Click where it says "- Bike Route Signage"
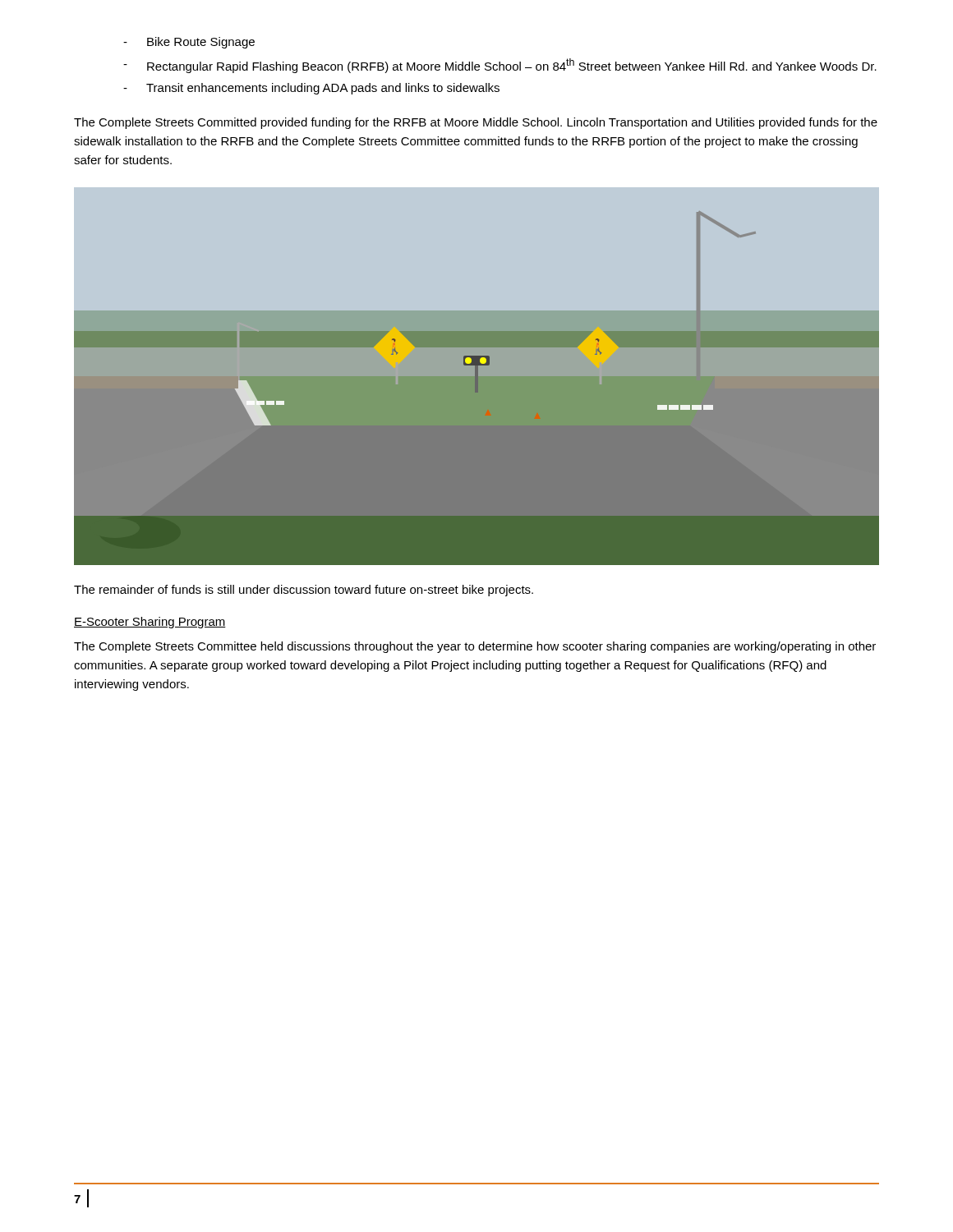953x1232 pixels. pos(189,42)
